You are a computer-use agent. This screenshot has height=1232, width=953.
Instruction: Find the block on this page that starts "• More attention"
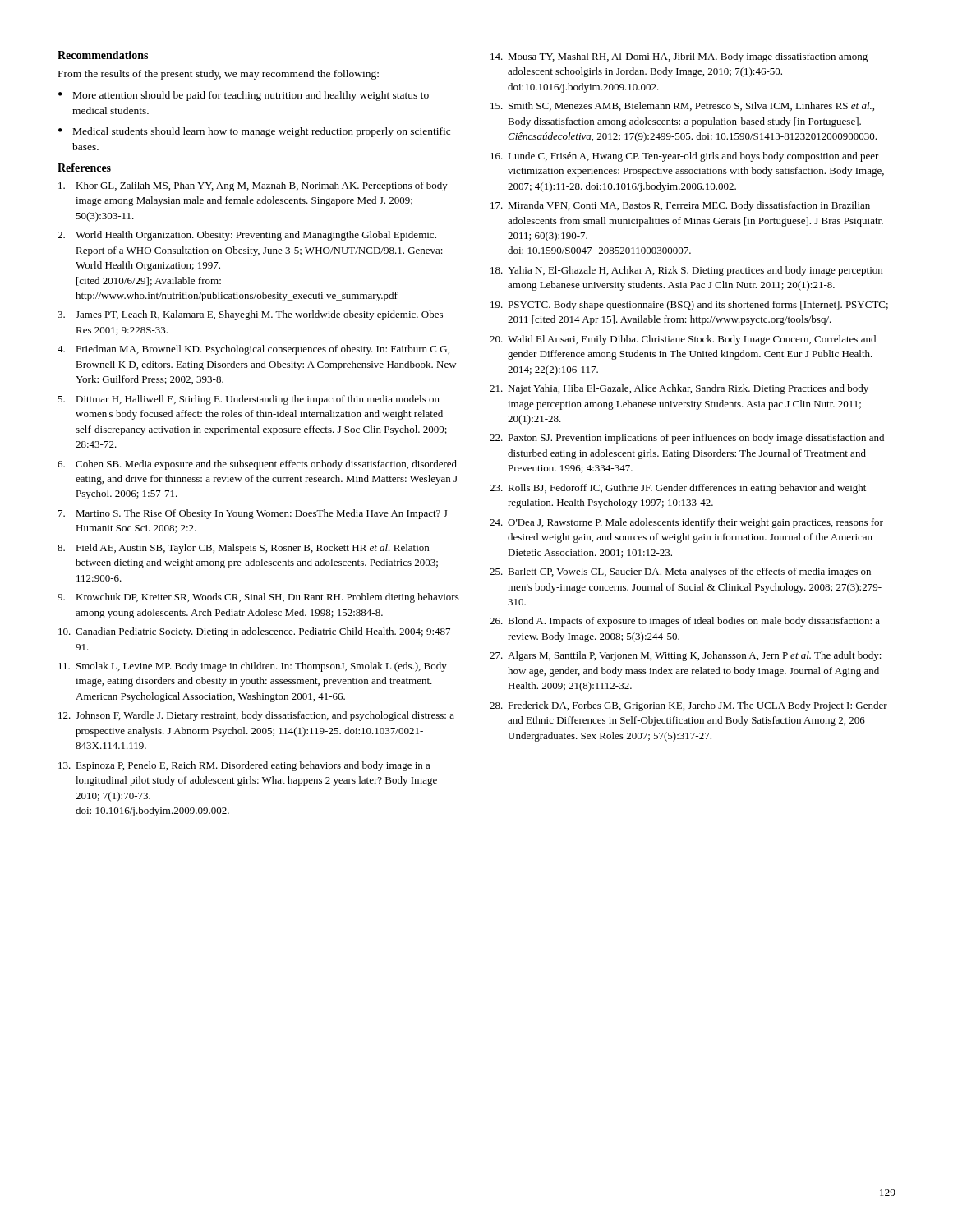click(x=259, y=103)
